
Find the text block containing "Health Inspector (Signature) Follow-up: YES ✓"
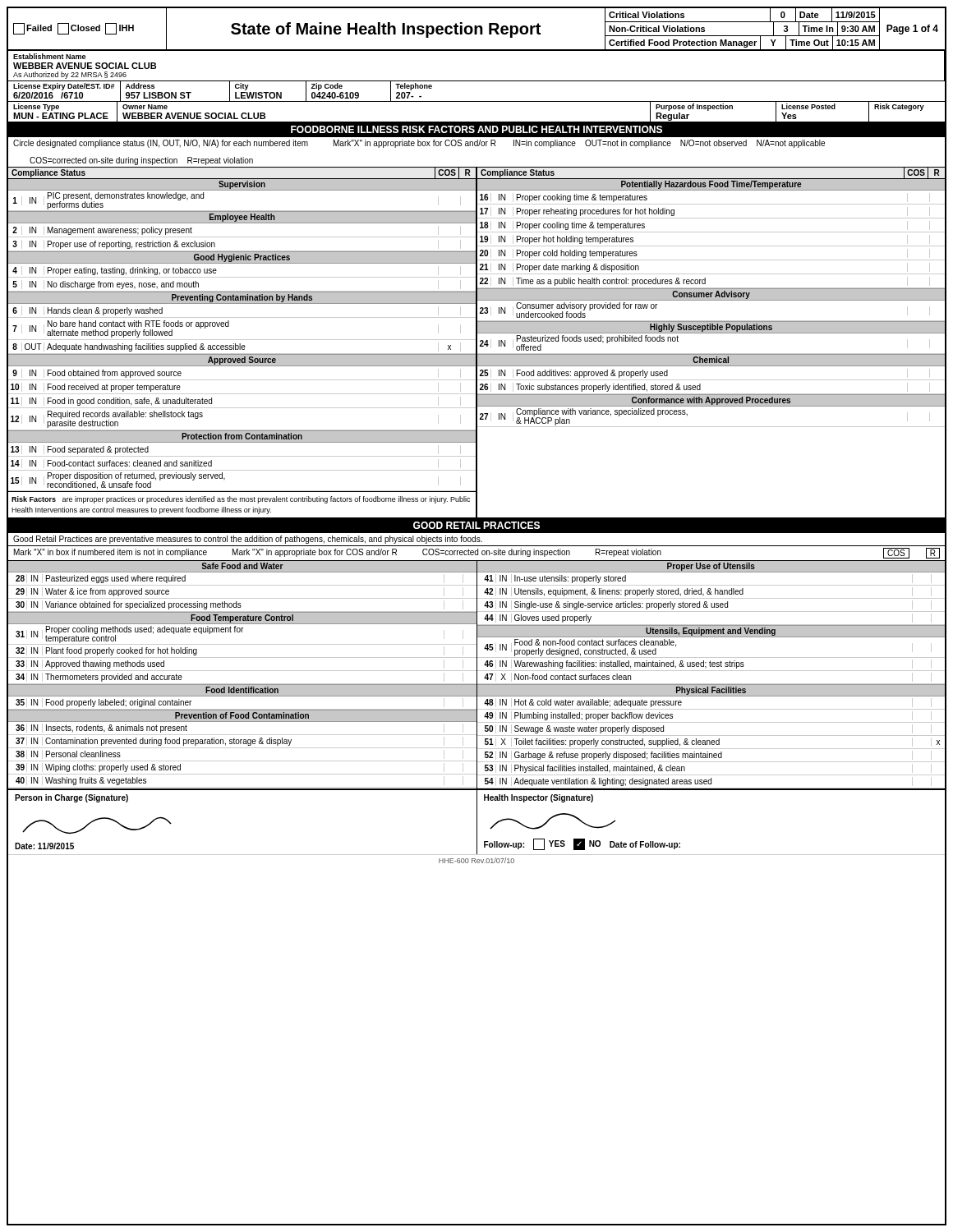pos(539,798)
